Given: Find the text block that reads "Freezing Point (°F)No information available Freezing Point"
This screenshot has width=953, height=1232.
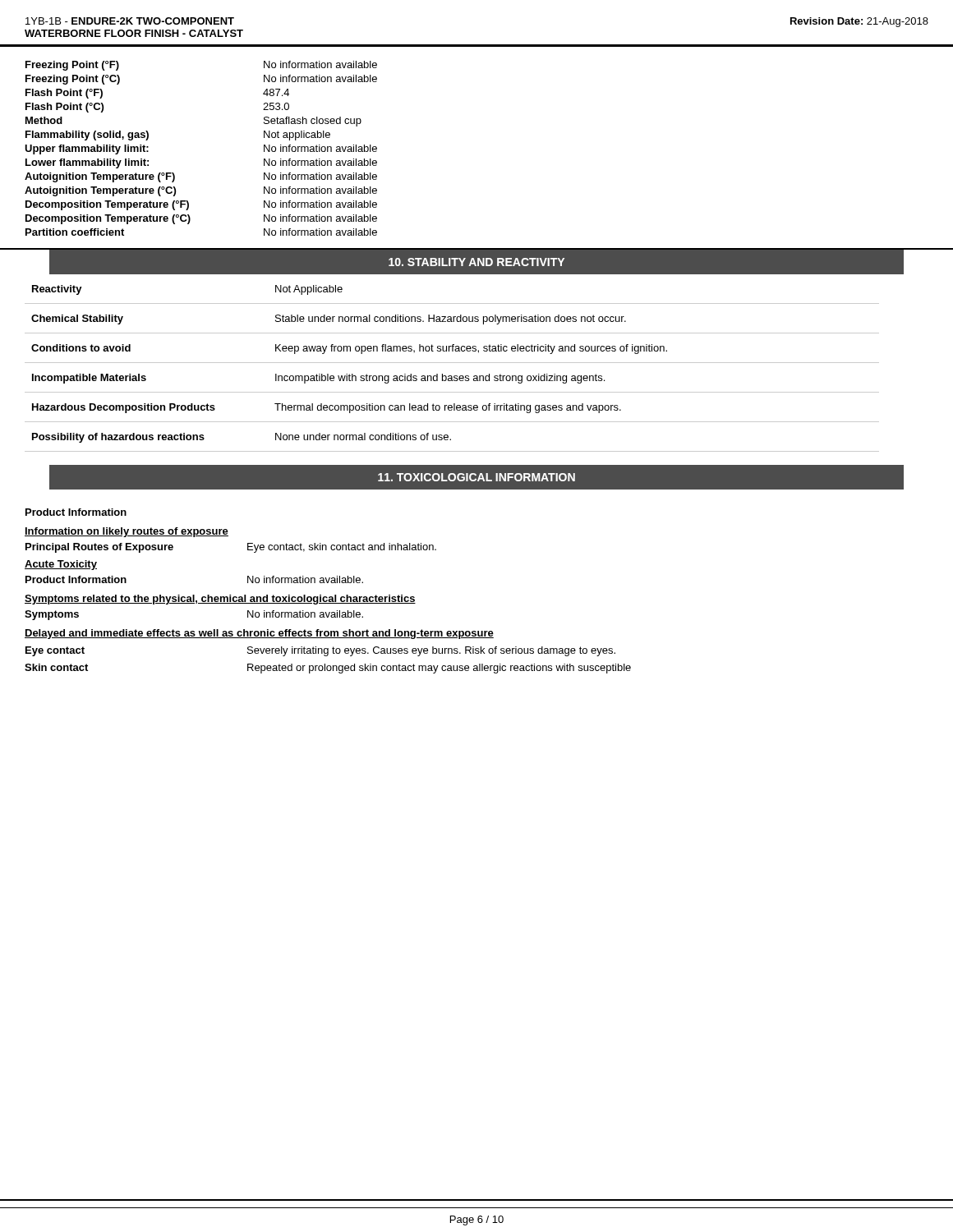Looking at the screenshot, I should click(x=75, y=65).
